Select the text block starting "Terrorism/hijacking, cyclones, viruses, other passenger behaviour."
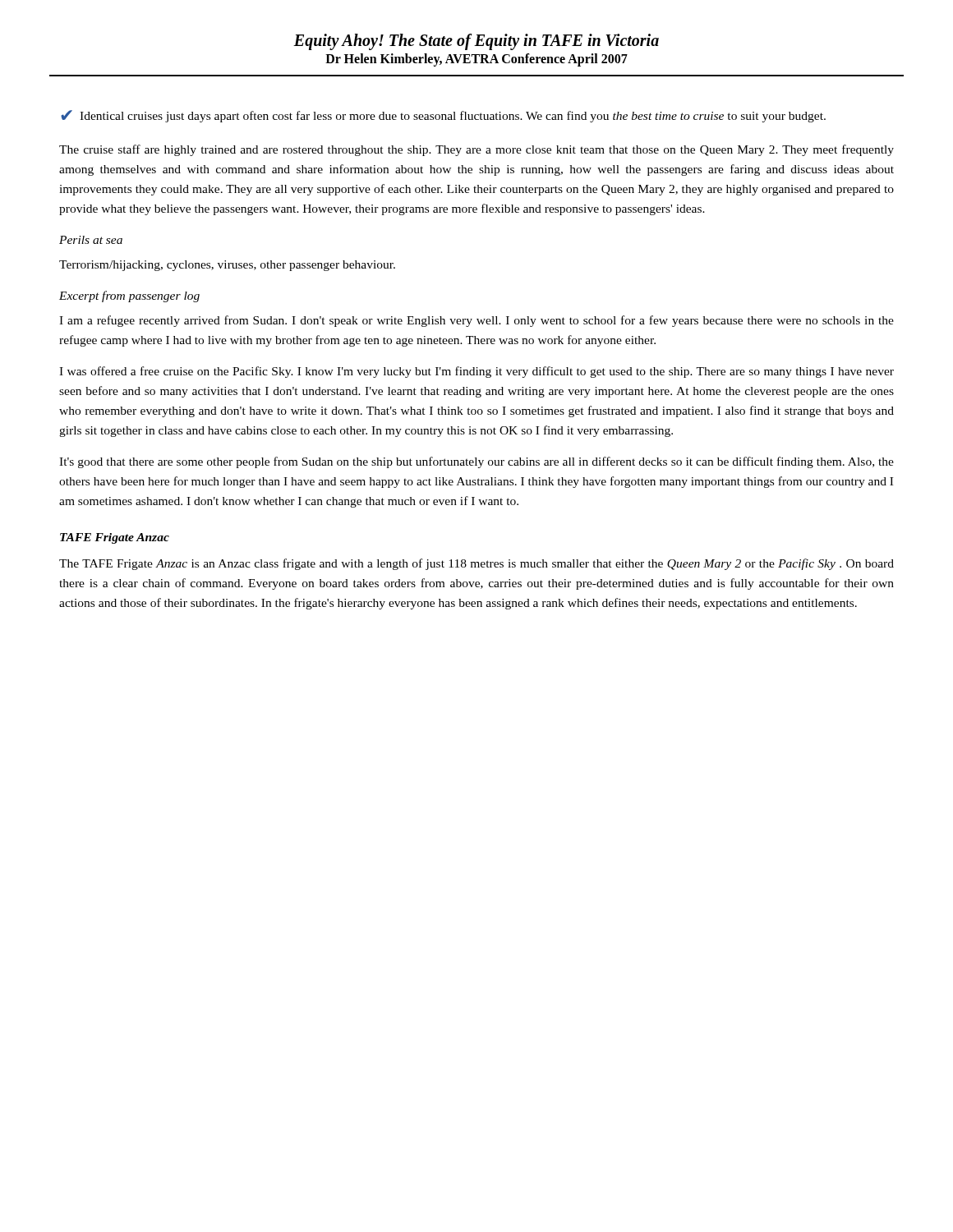The image size is (953, 1232). (x=228, y=264)
